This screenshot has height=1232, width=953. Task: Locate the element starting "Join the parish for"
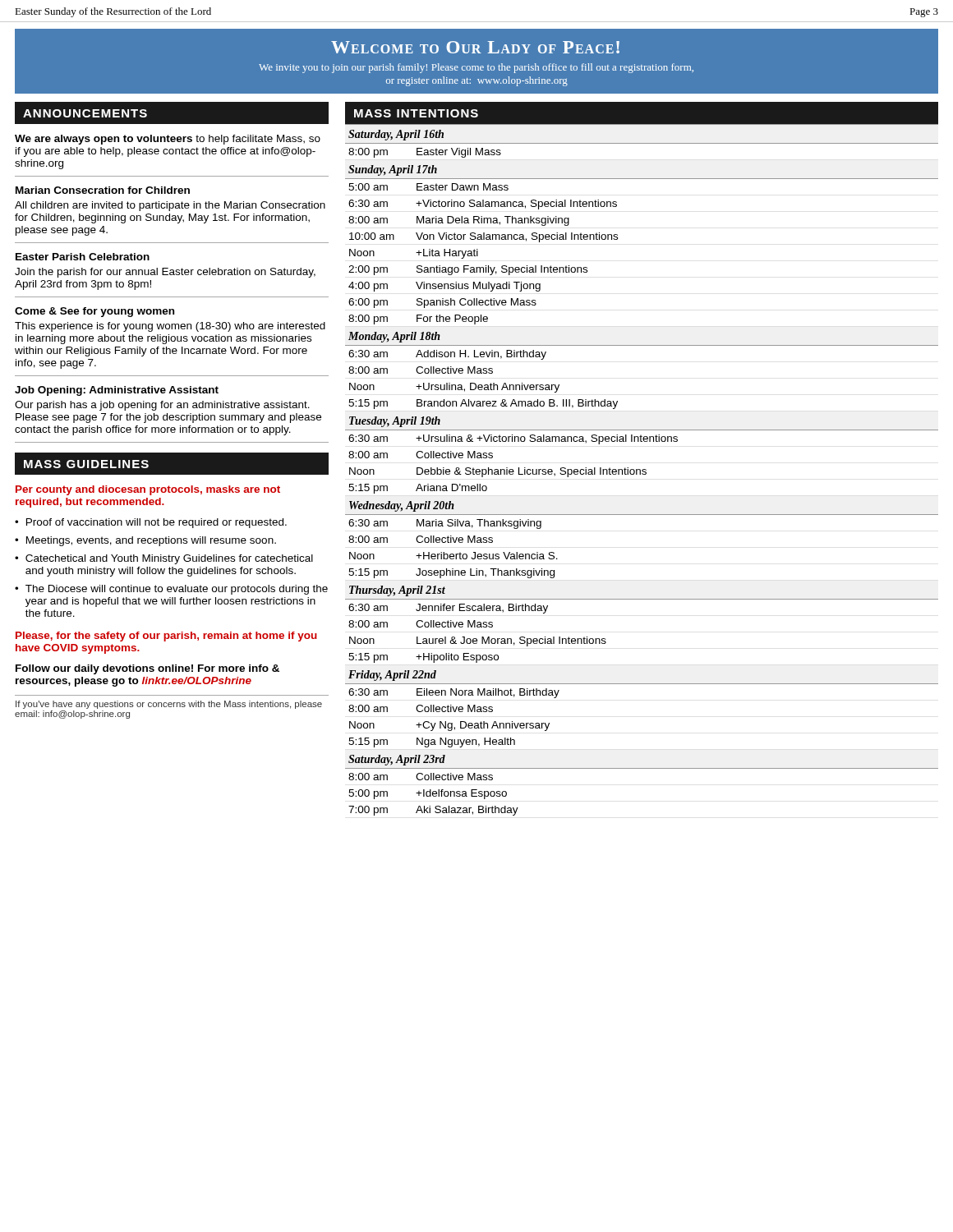click(x=165, y=278)
